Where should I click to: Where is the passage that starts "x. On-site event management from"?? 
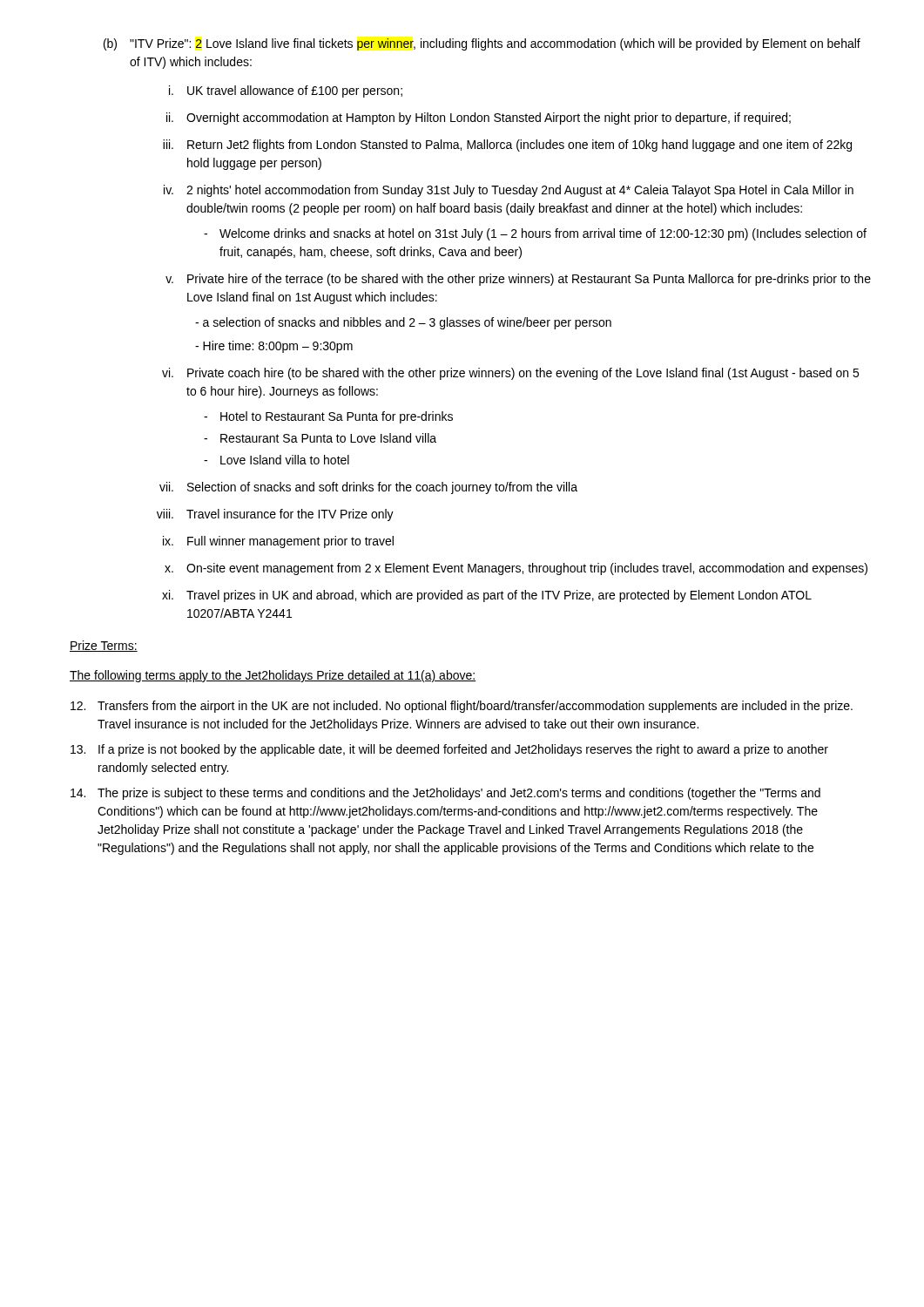(x=506, y=569)
